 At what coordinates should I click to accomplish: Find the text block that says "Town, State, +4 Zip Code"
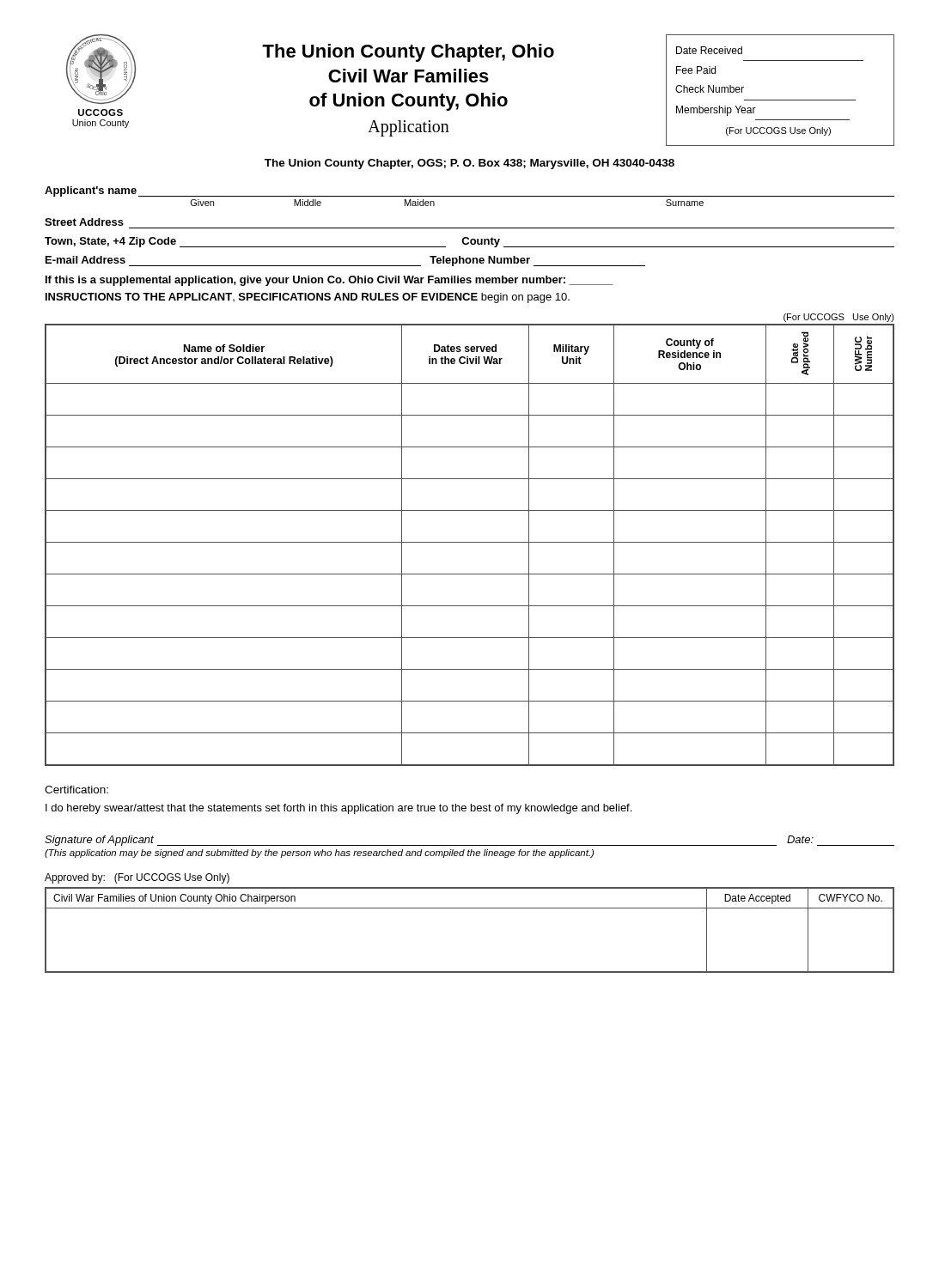click(x=470, y=241)
